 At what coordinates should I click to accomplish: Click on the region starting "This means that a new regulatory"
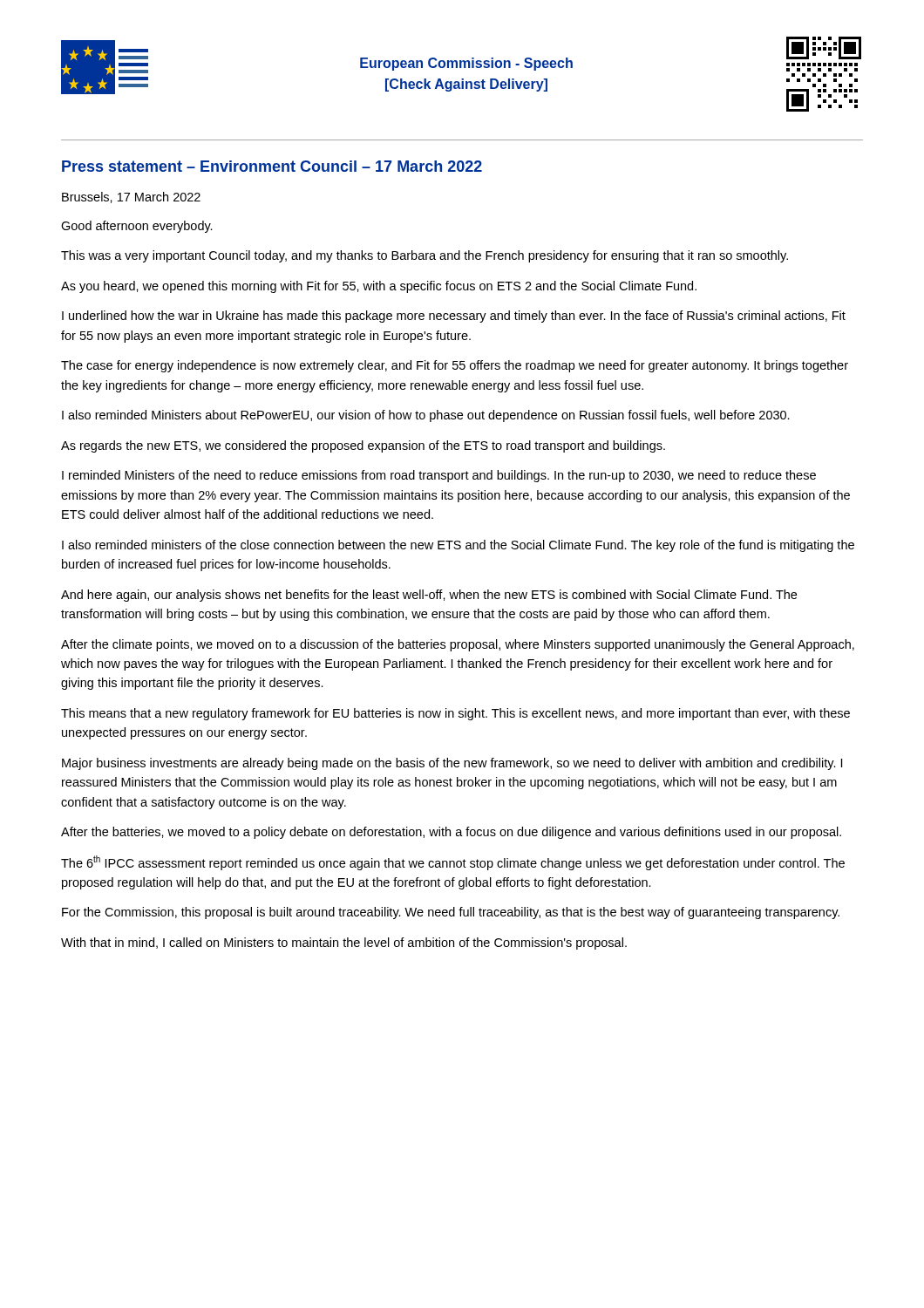tap(456, 723)
